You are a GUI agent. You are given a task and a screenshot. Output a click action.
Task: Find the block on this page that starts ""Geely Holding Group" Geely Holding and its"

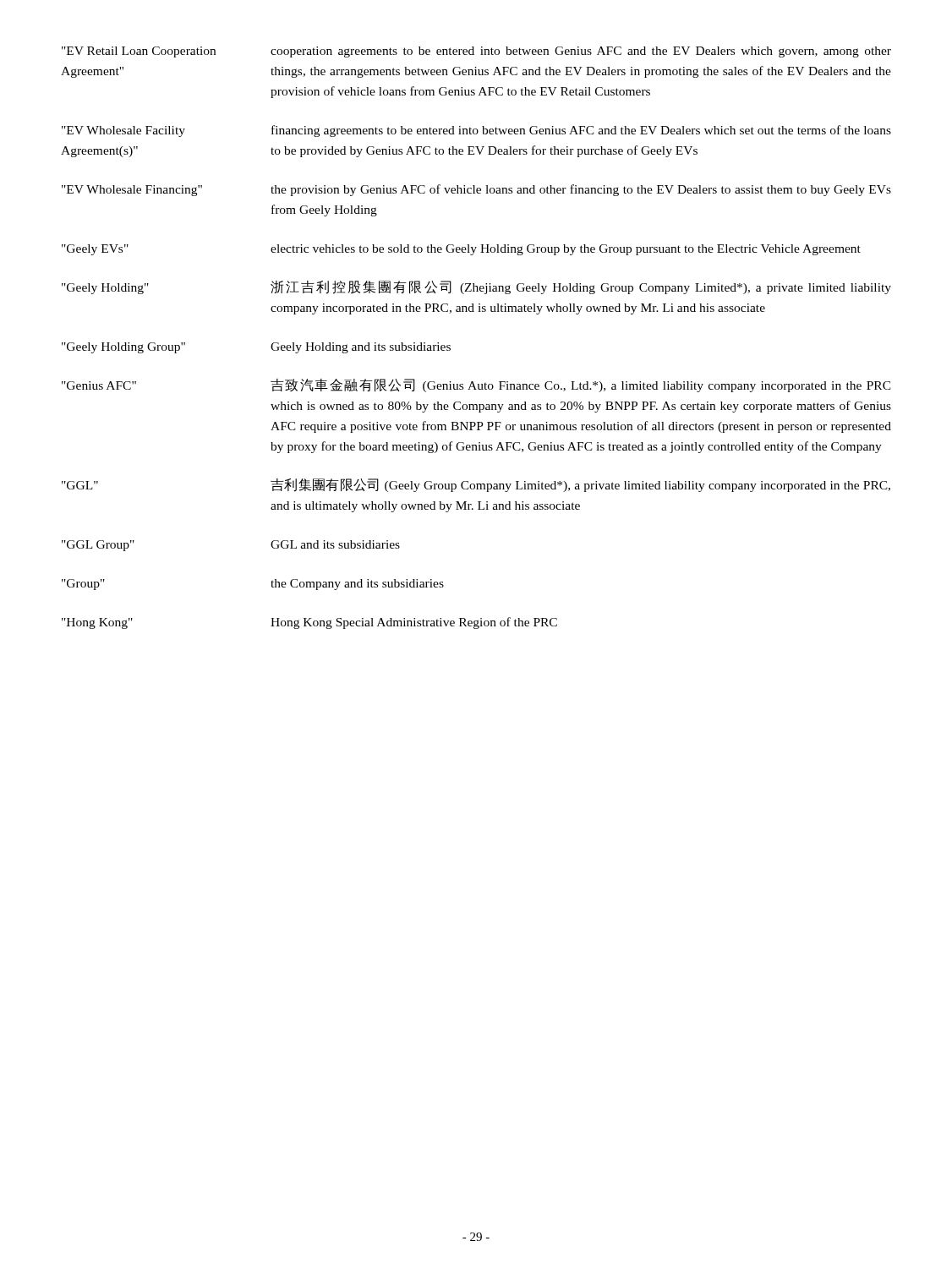122,348
